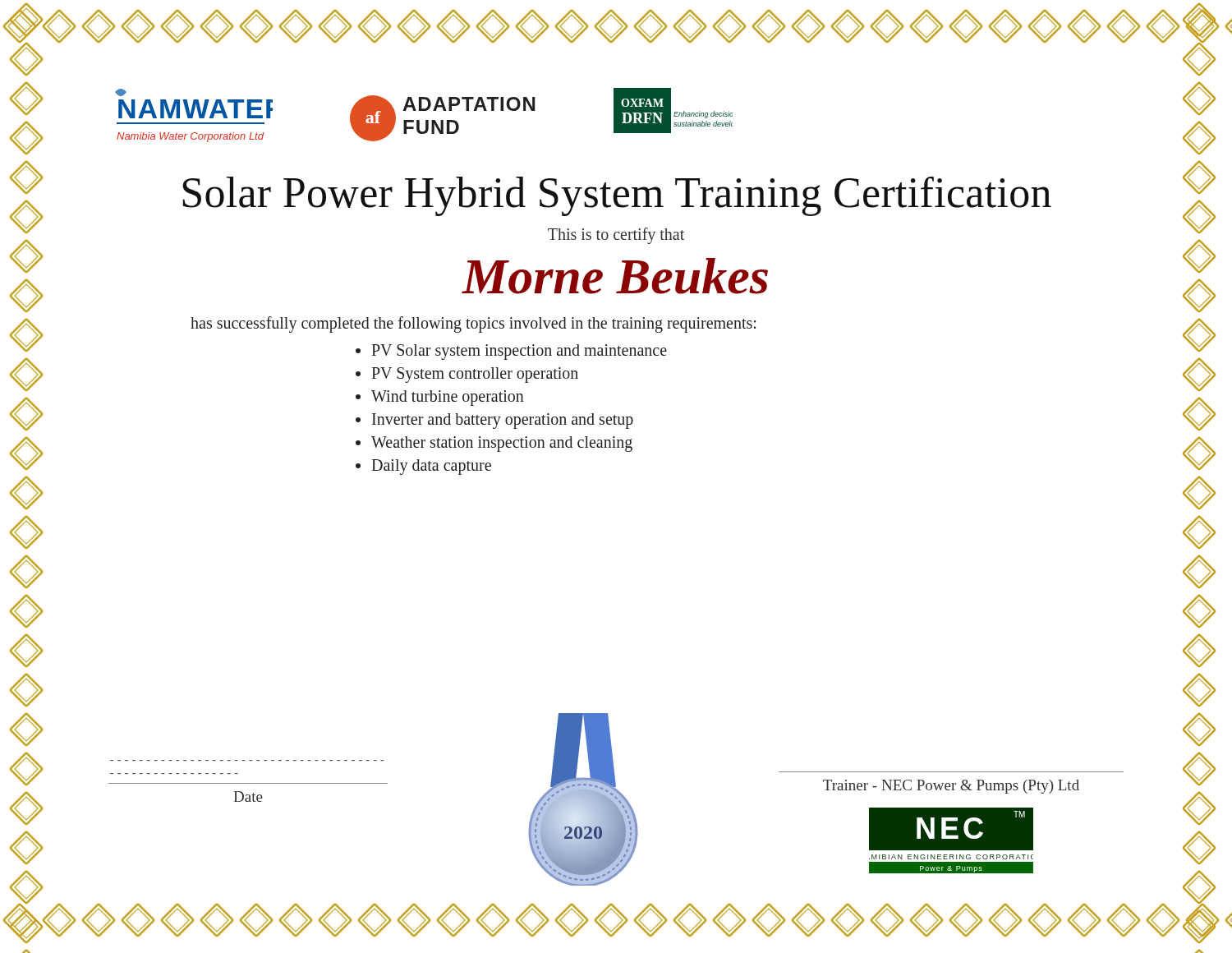Where is the passage that starts "has successfully completed the following topics involved"?
Viewport: 1232px width, 953px height.
coord(474,323)
